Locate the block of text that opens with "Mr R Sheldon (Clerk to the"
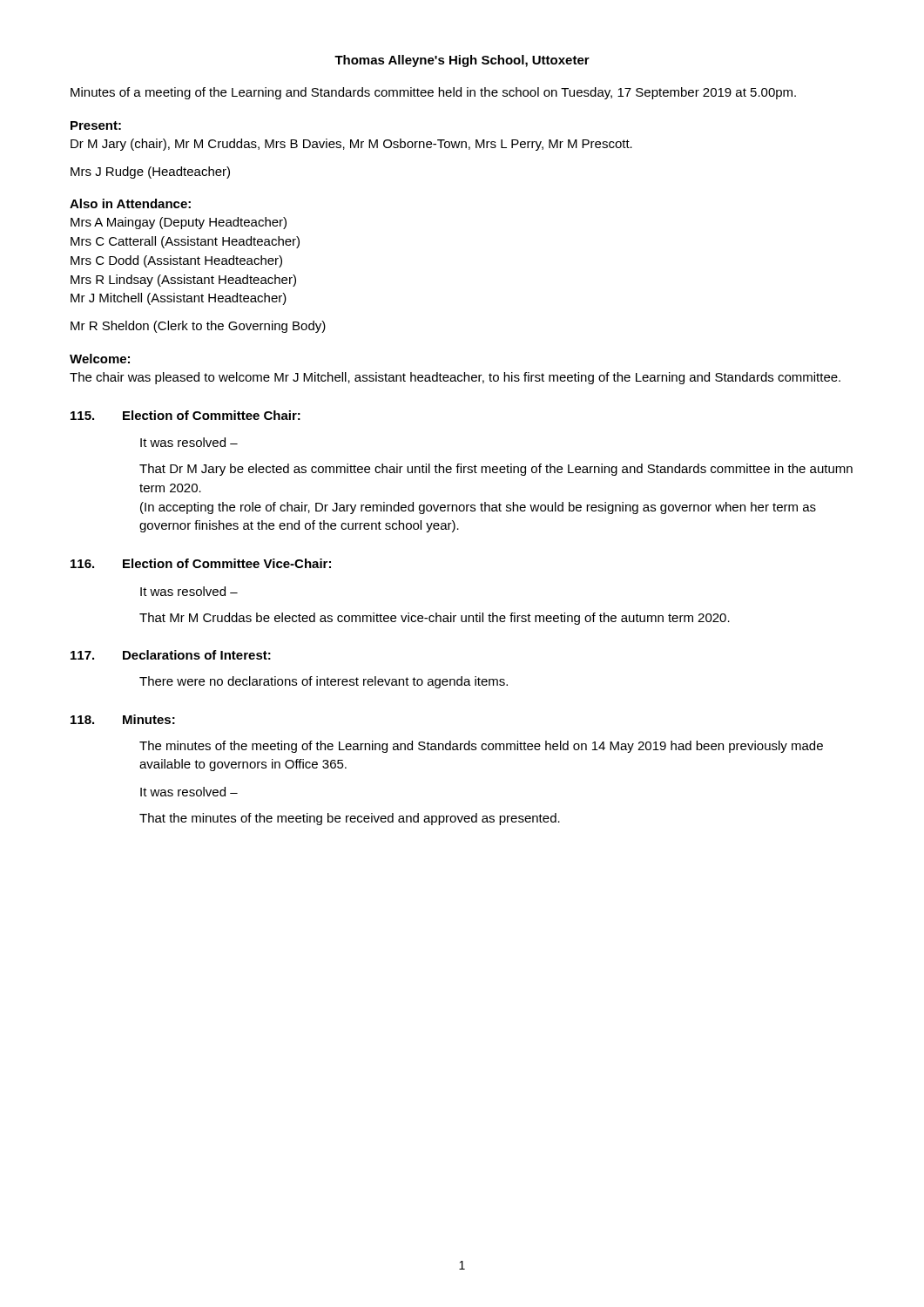Image resolution: width=924 pixels, height=1307 pixels. 198,325
